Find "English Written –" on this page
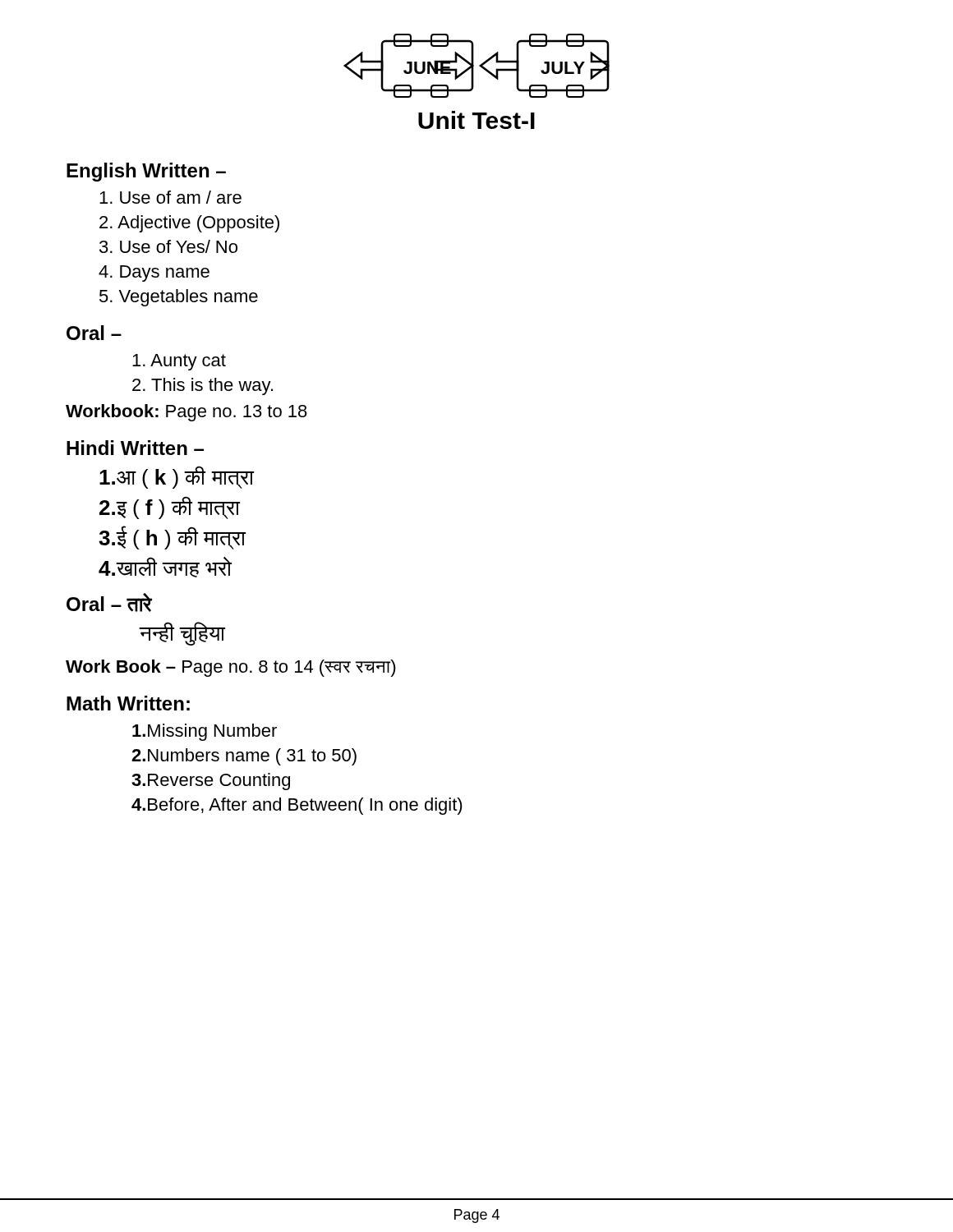Viewport: 953px width, 1232px height. coord(146,170)
